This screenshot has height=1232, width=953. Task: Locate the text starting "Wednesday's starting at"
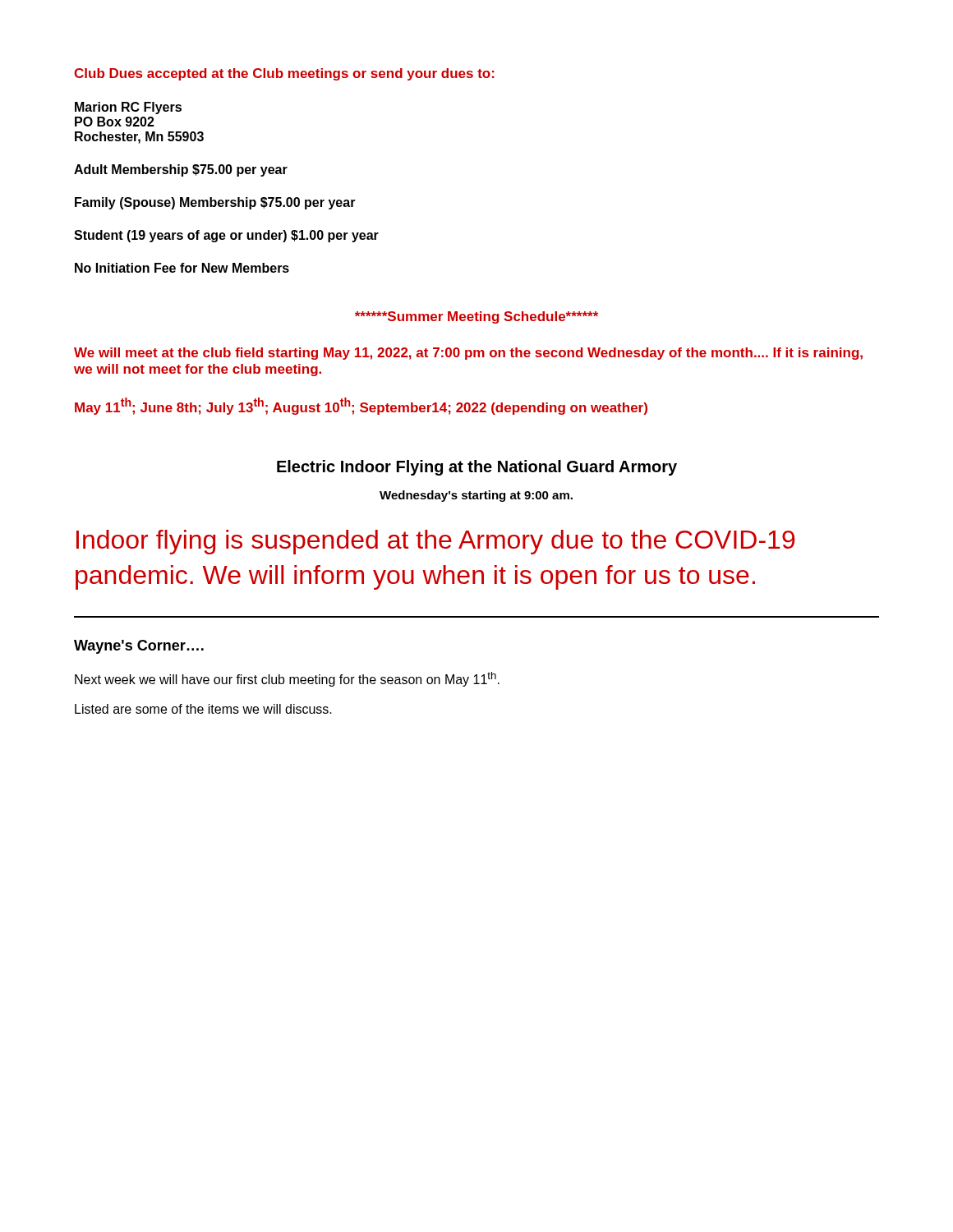pos(476,495)
